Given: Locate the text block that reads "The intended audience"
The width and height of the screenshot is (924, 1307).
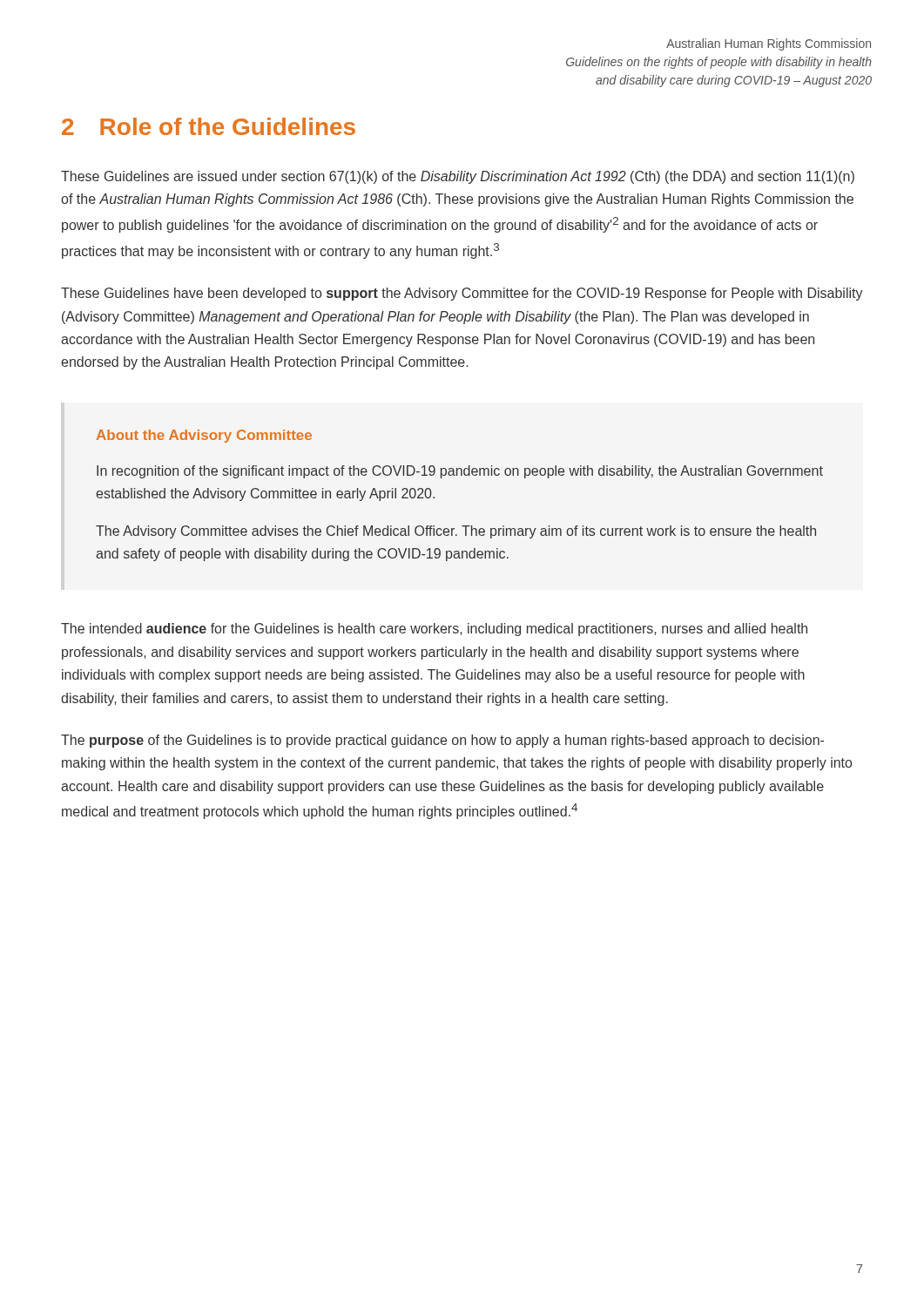Looking at the screenshot, I should pyautogui.click(x=435, y=663).
